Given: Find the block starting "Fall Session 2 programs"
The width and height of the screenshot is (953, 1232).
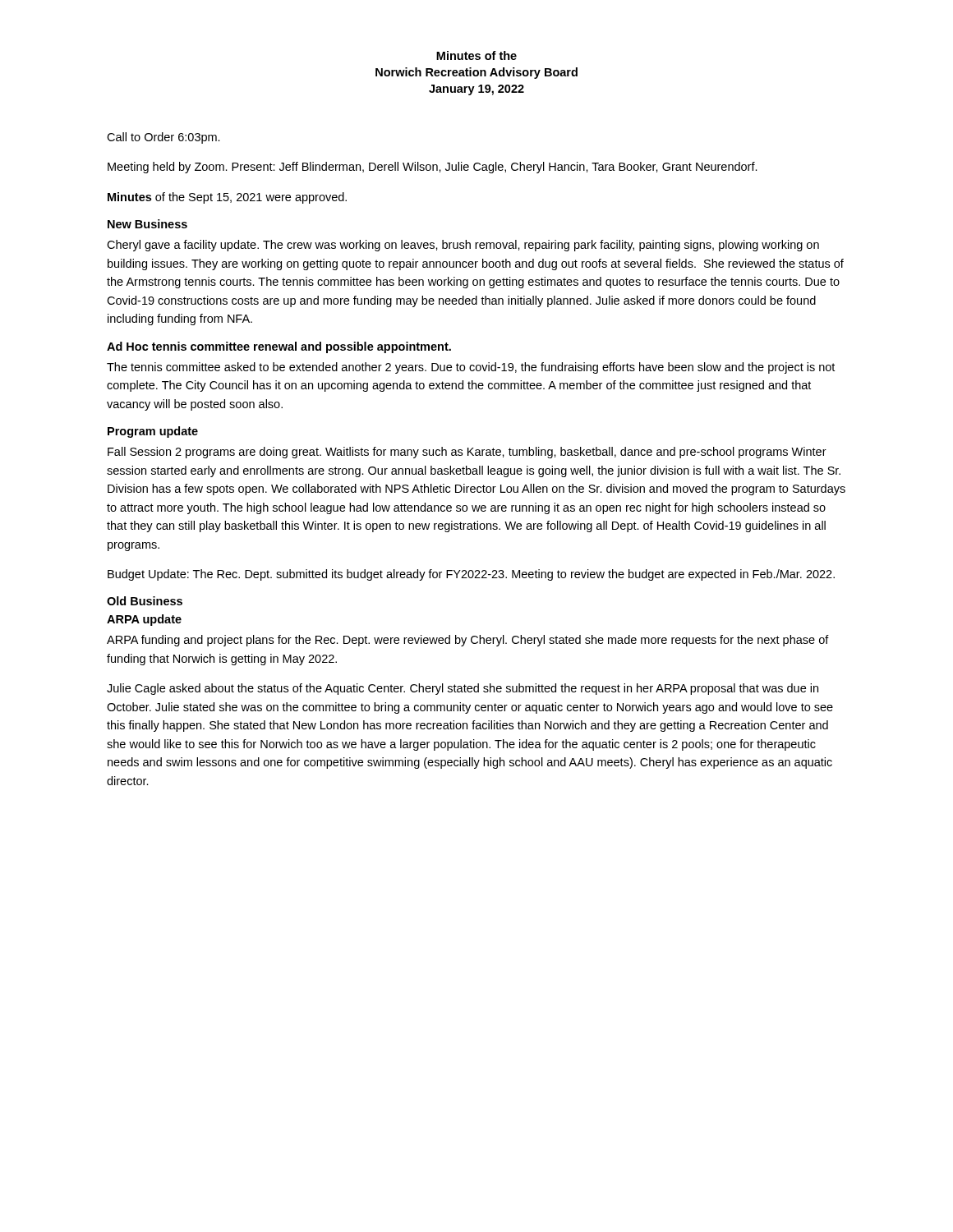Looking at the screenshot, I should (x=476, y=498).
